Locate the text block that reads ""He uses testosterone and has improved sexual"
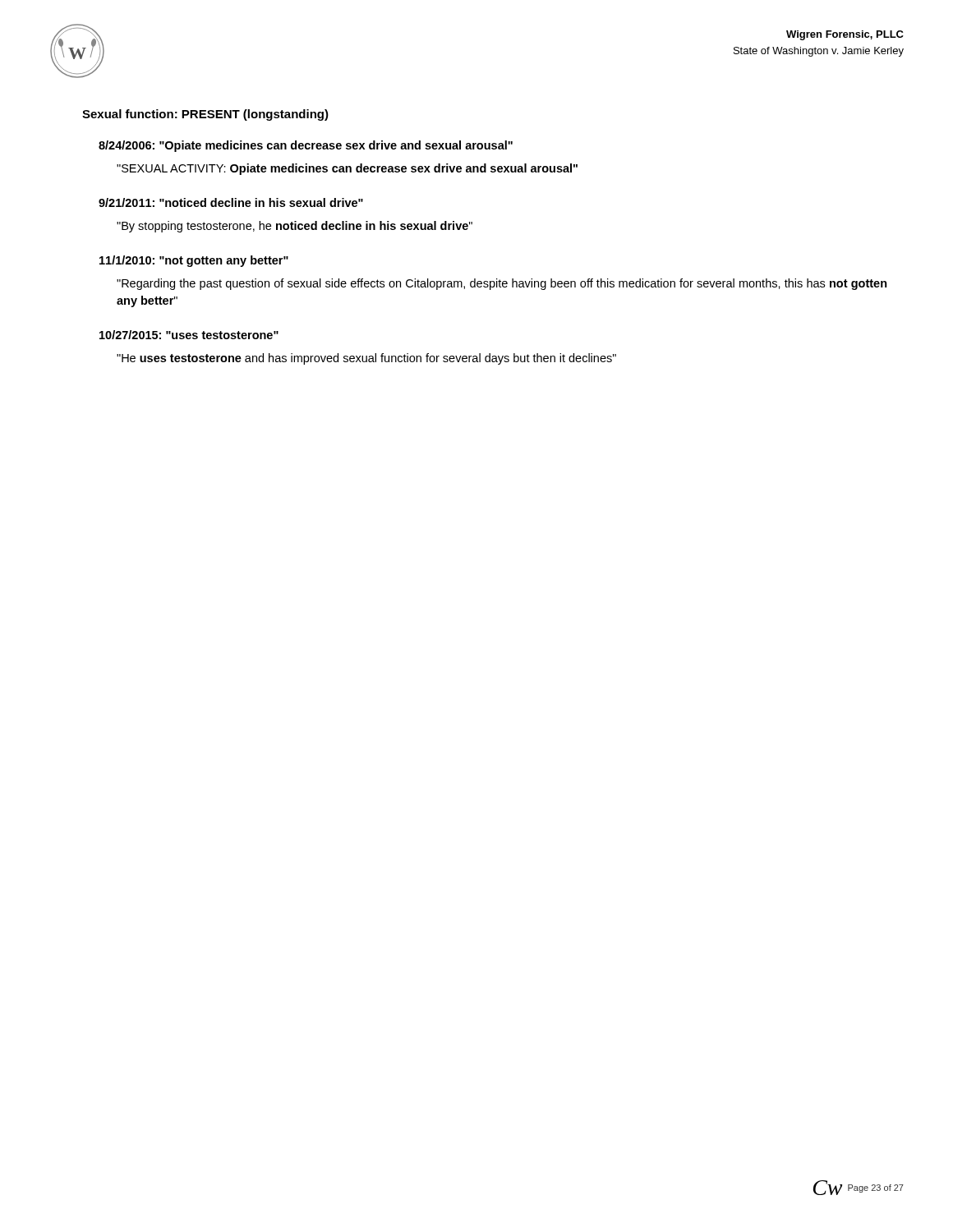 [367, 358]
